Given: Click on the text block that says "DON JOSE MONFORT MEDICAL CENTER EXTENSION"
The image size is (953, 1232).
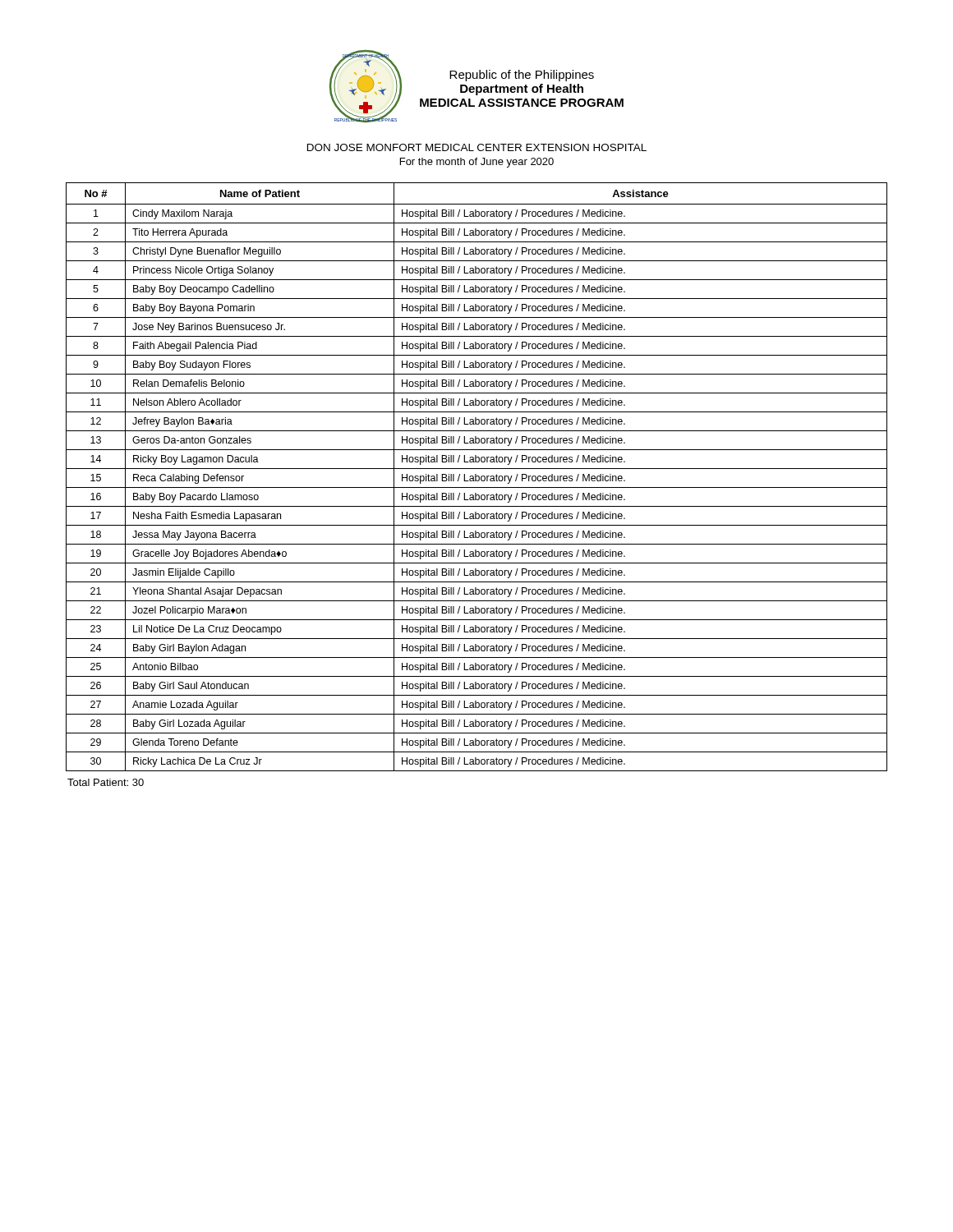Looking at the screenshot, I should [476, 154].
